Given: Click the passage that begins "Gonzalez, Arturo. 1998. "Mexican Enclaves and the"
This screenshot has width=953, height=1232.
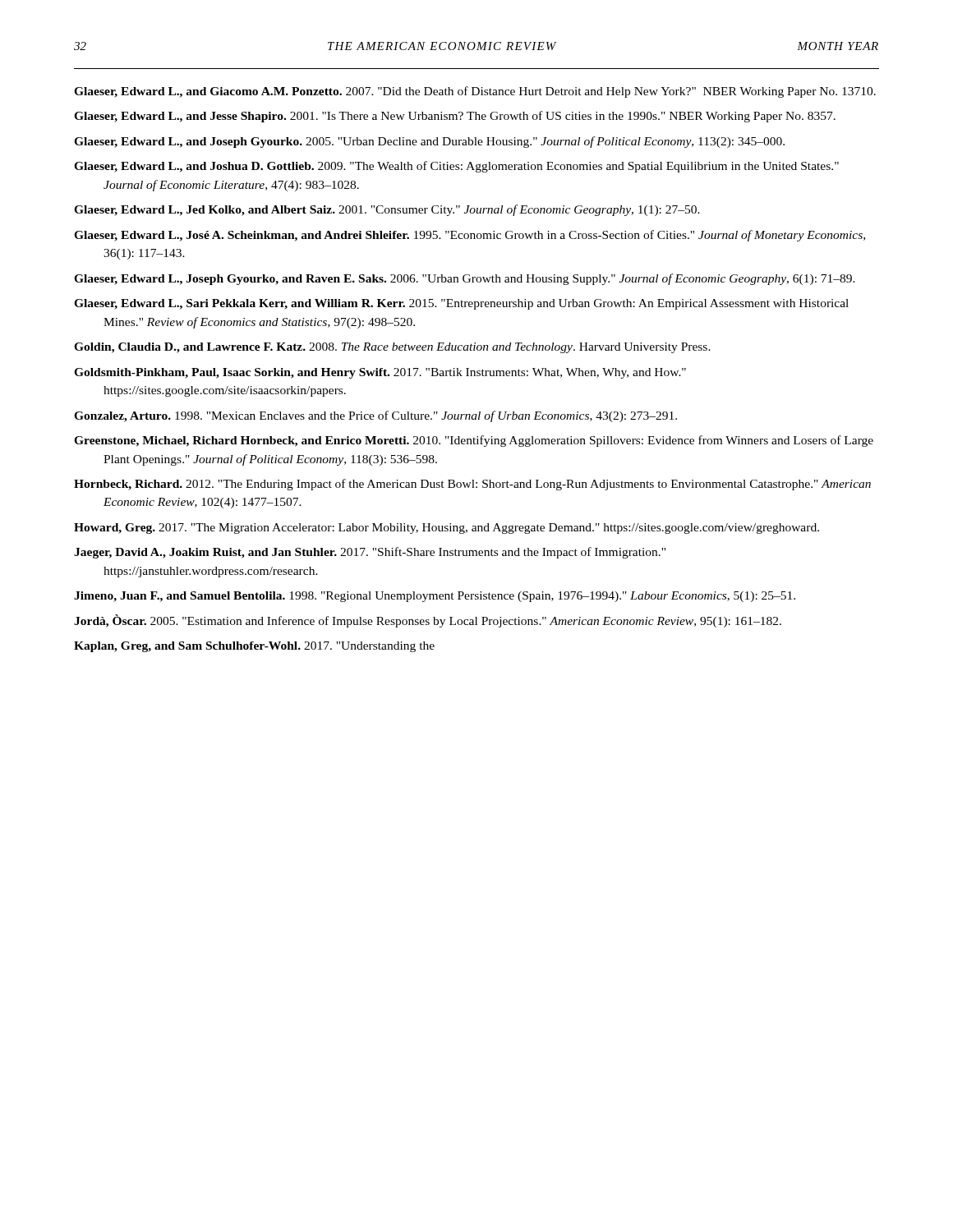Looking at the screenshot, I should click(x=376, y=415).
